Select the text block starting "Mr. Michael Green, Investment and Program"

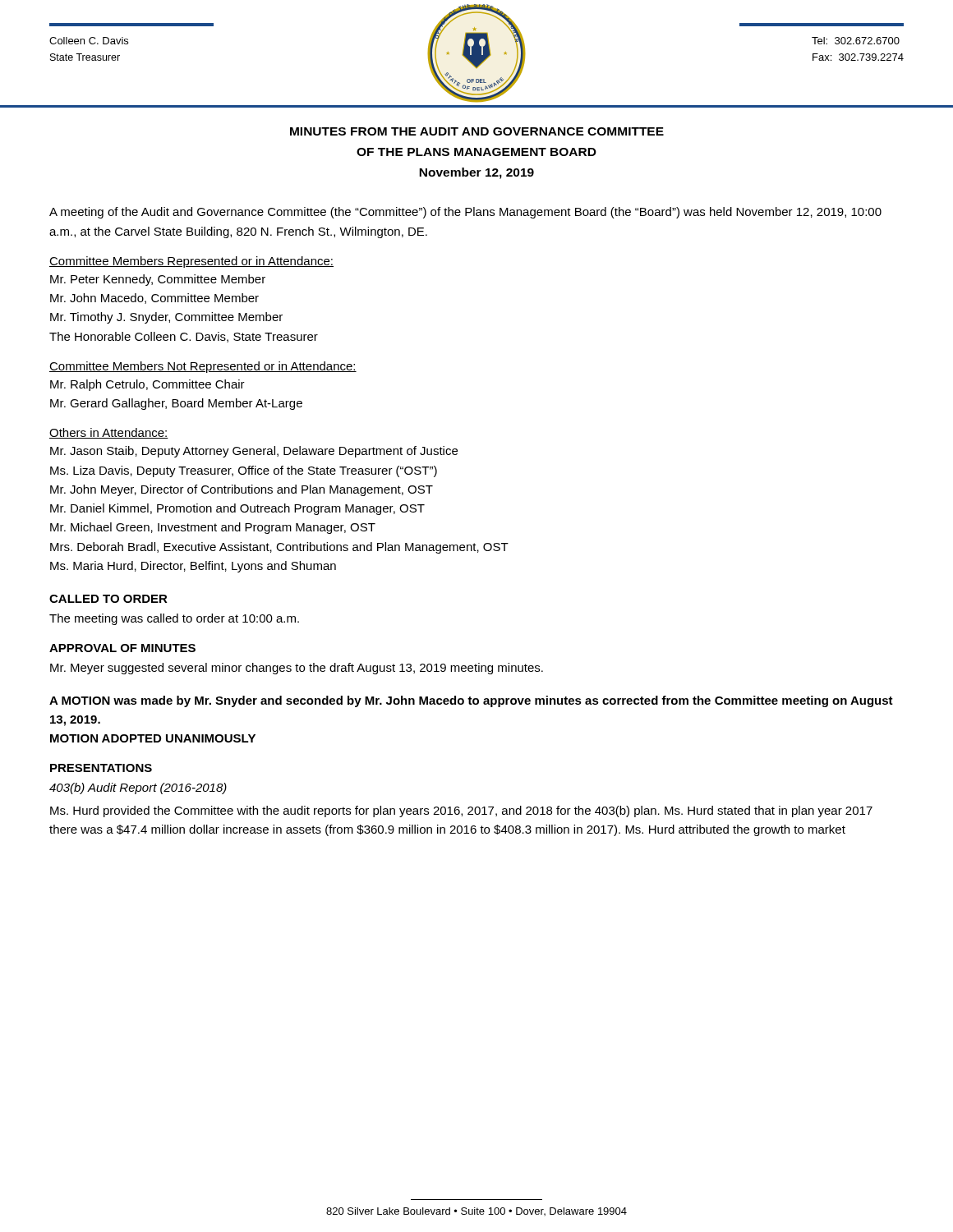(212, 527)
